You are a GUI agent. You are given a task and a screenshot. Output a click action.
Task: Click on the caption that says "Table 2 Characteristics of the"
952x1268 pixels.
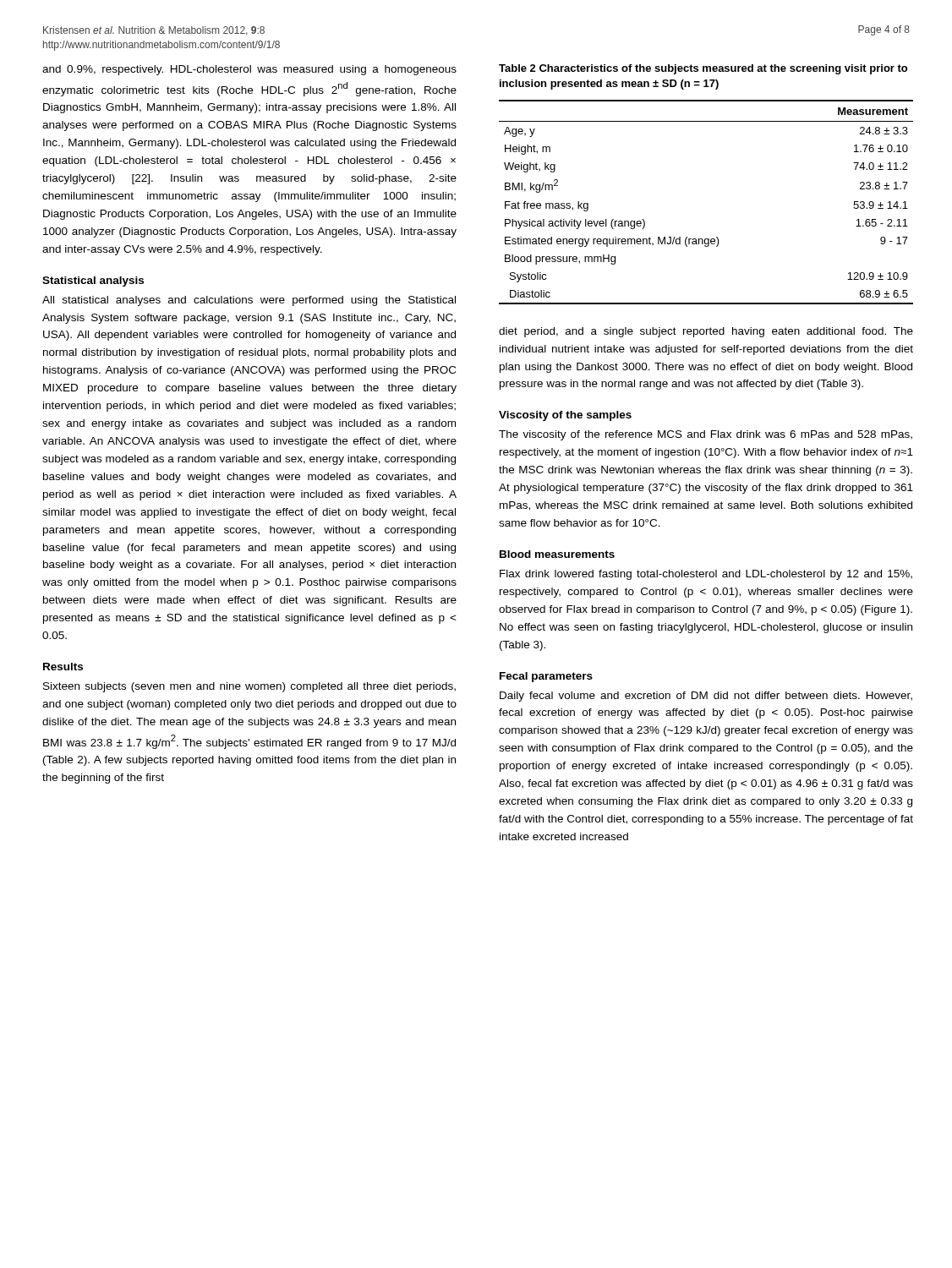703,76
